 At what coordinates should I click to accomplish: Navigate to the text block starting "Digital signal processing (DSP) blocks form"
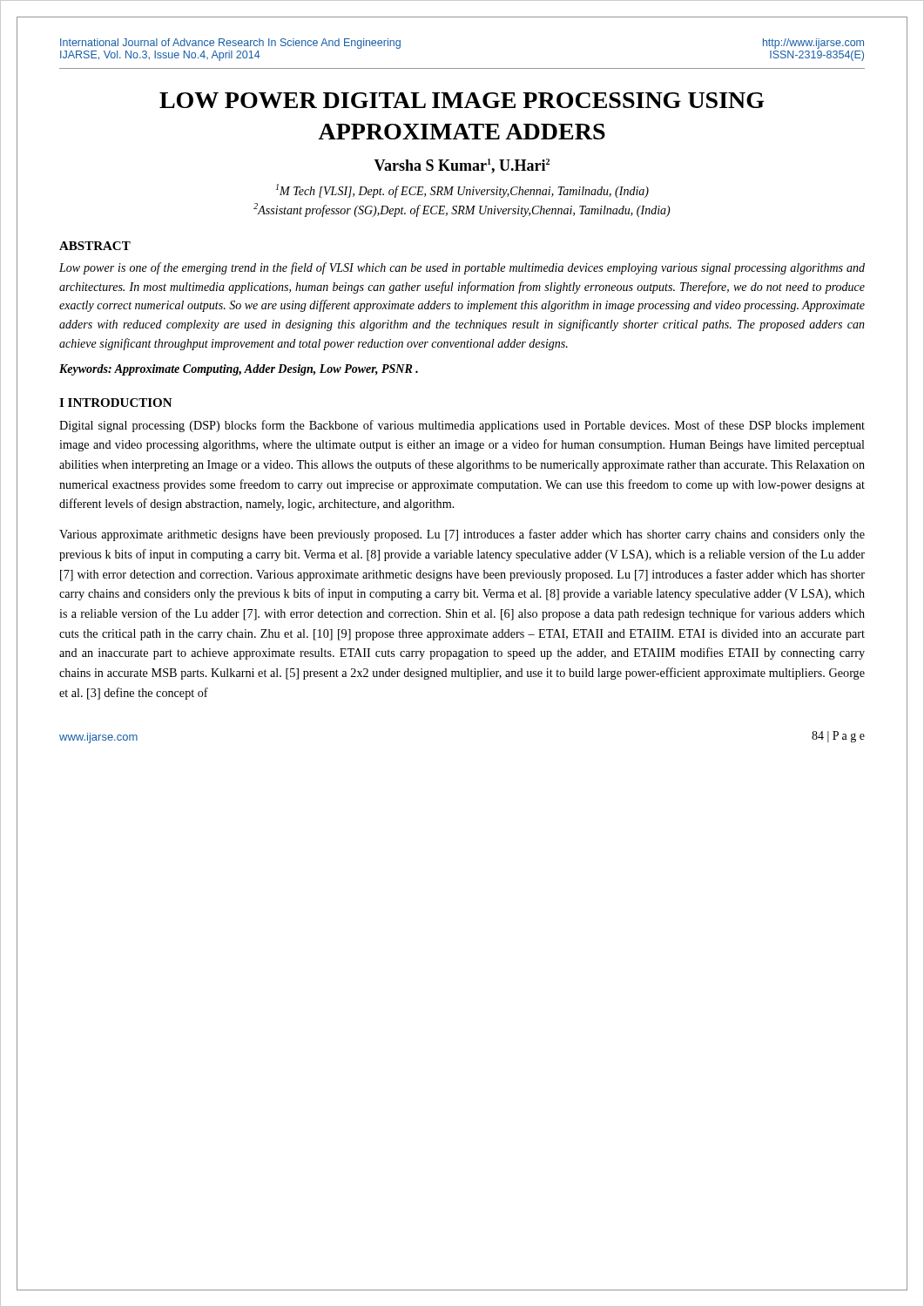[x=462, y=464]
